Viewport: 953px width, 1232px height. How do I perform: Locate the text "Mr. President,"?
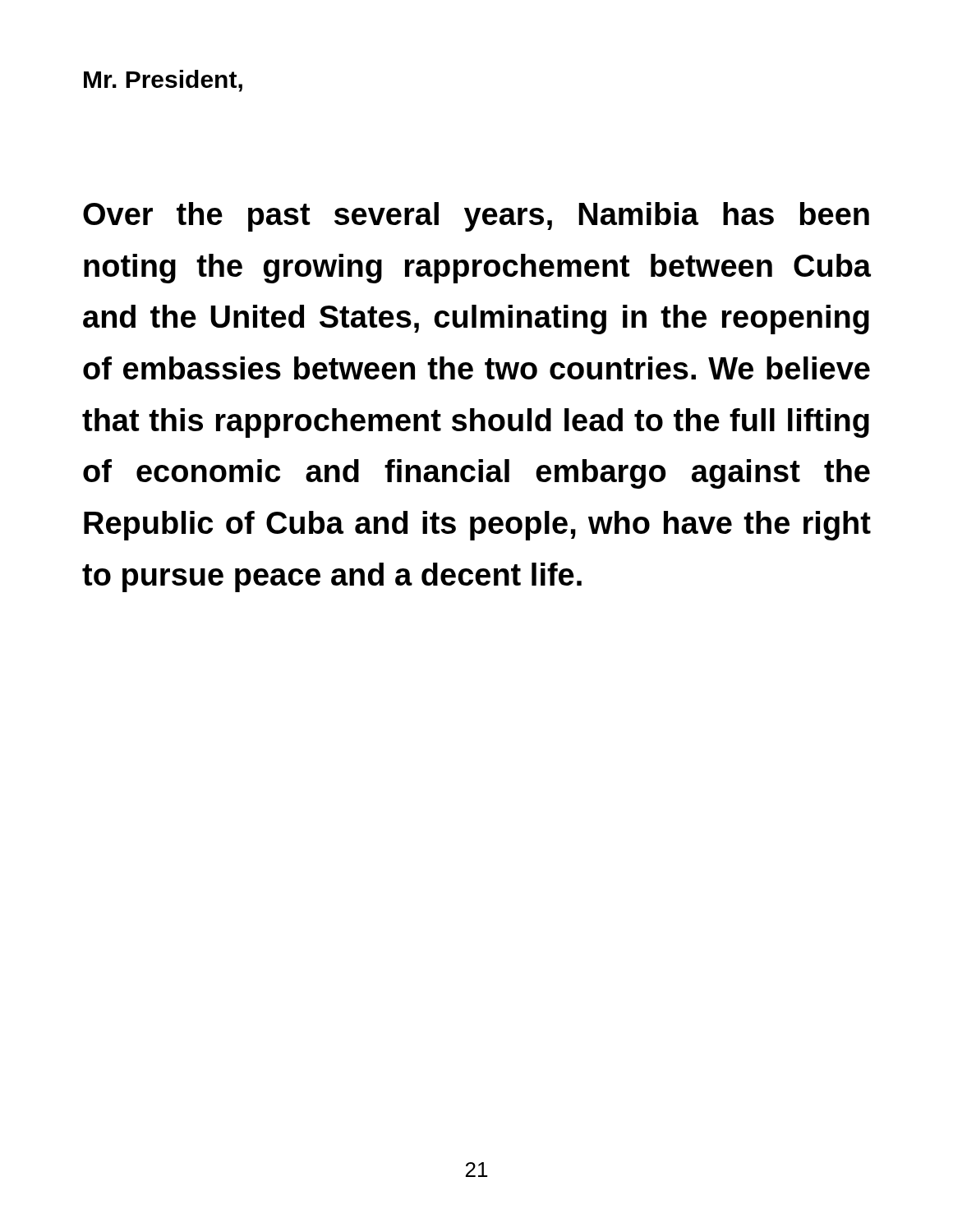click(163, 79)
